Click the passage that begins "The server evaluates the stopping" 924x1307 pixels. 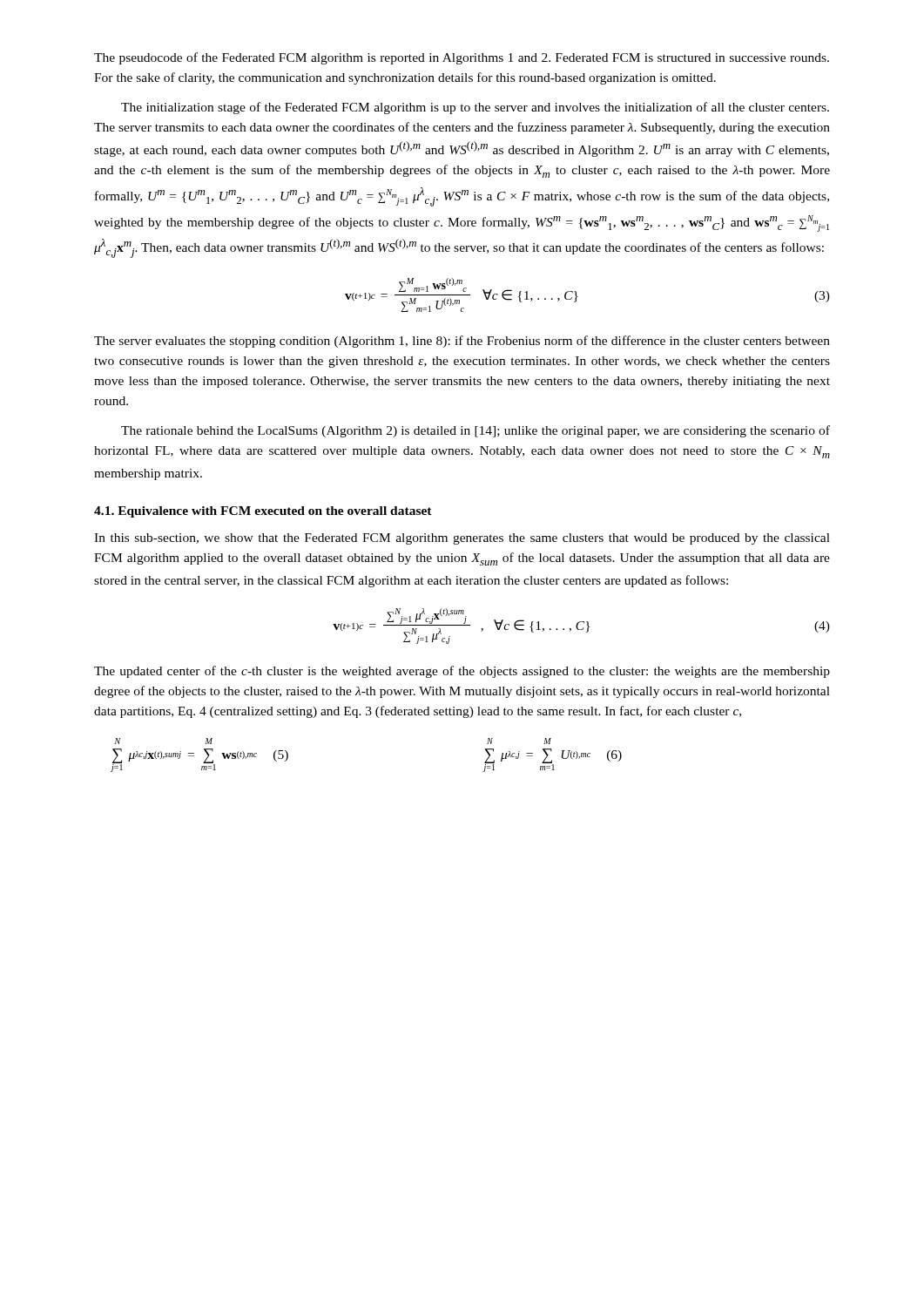point(462,342)
